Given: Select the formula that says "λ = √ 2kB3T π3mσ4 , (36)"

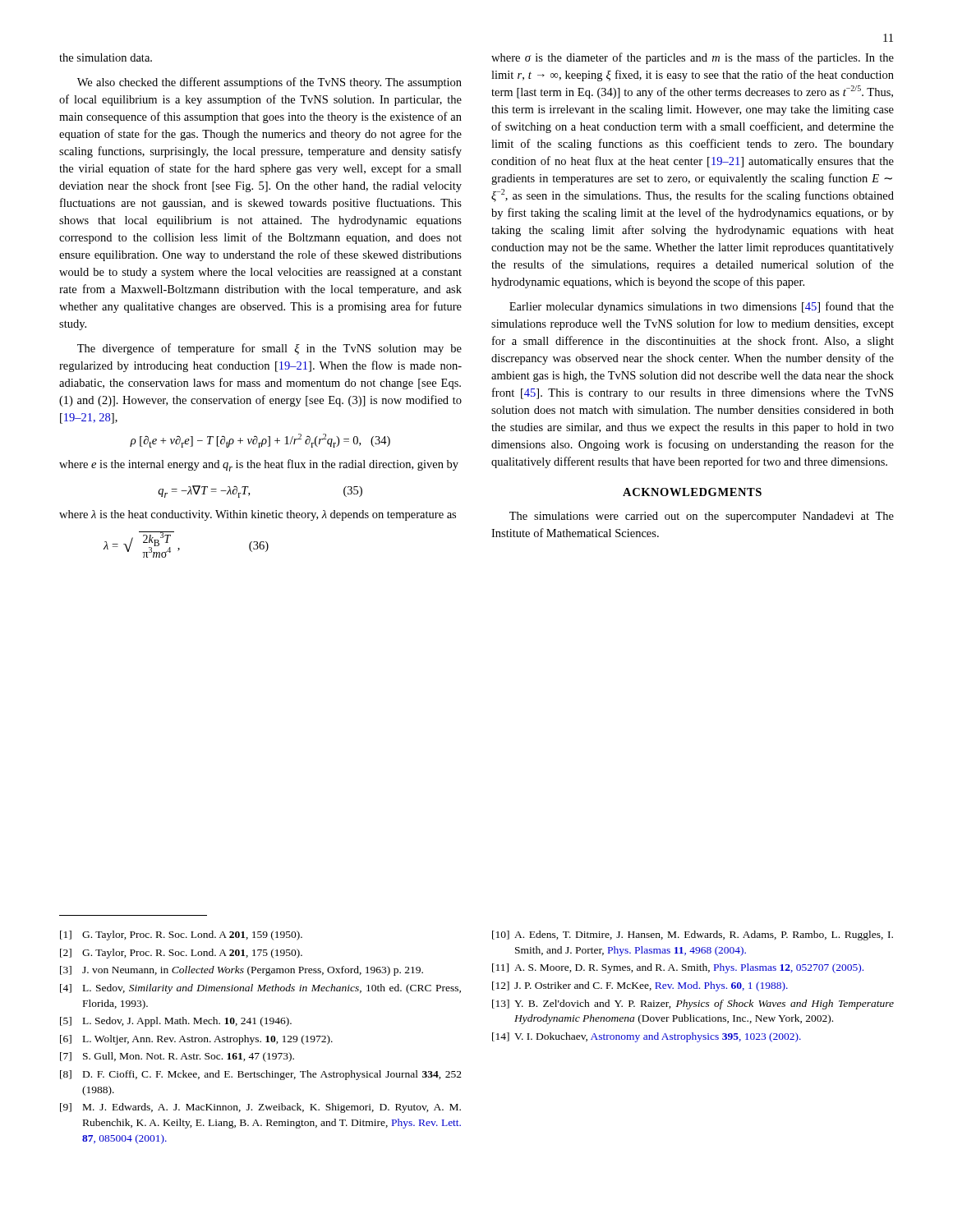Looking at the screenshot, I should coord(266,546).
